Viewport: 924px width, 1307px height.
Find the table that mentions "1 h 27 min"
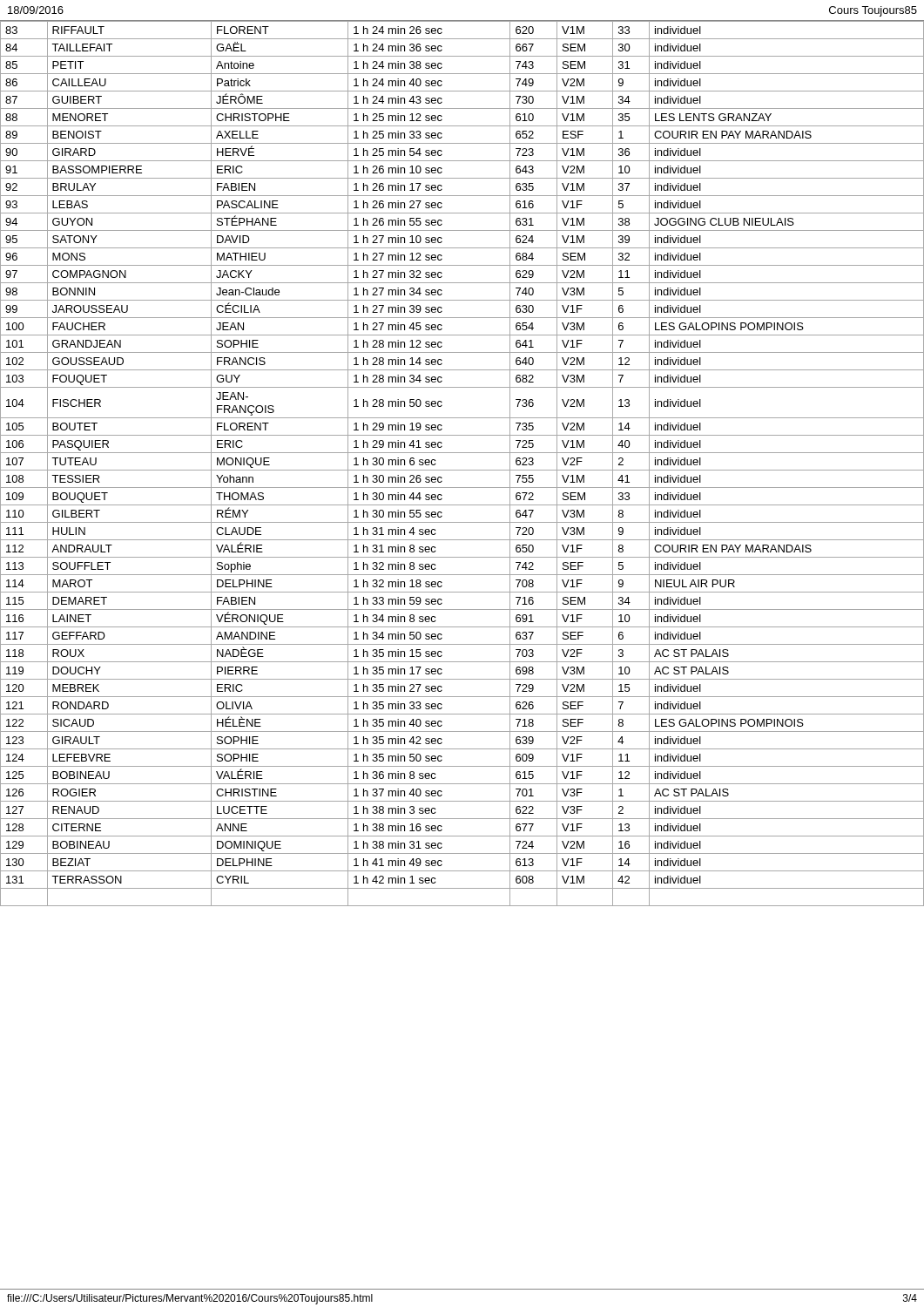[x=462, y=464]
